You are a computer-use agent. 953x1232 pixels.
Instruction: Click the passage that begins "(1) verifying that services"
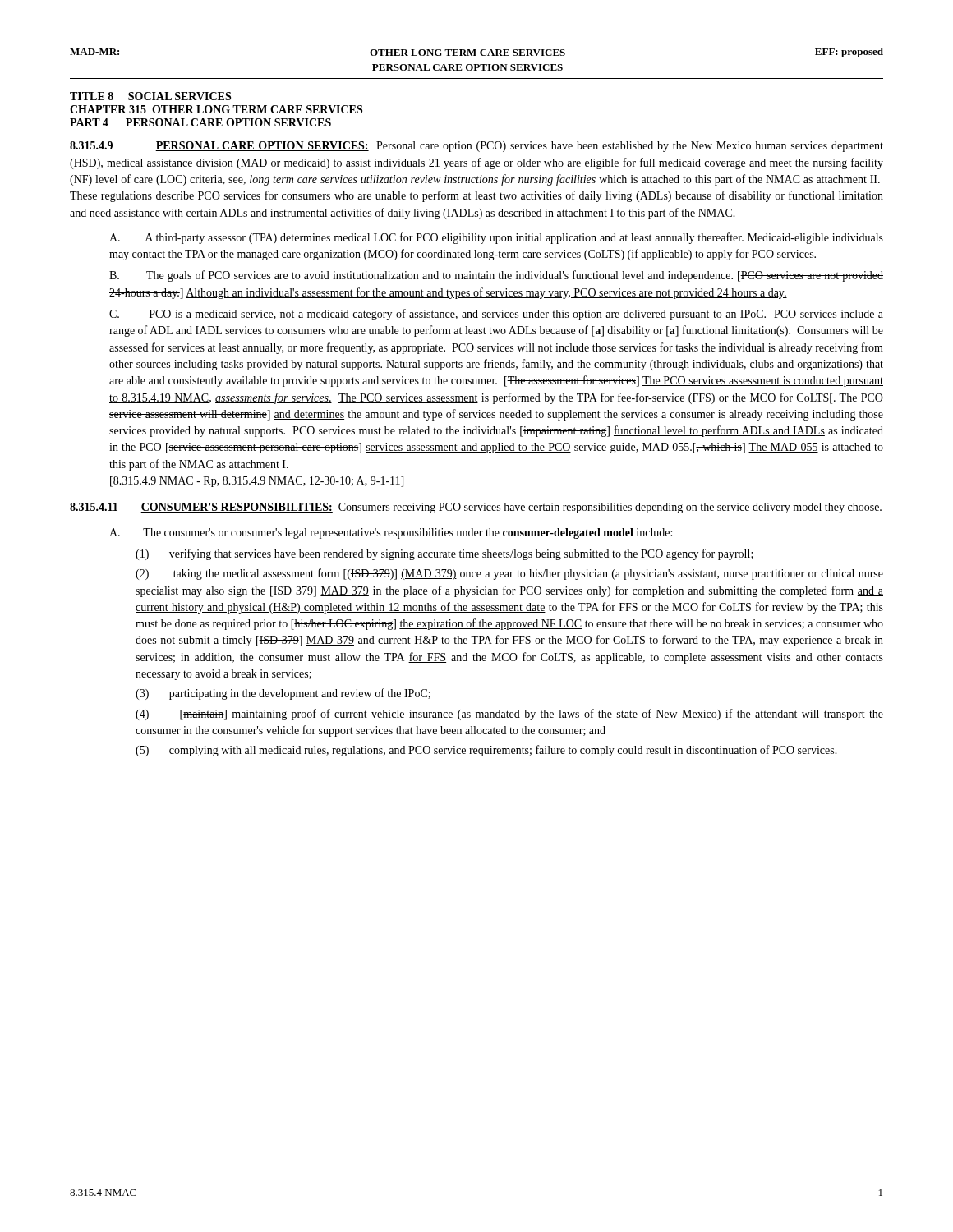pos(445,554)
